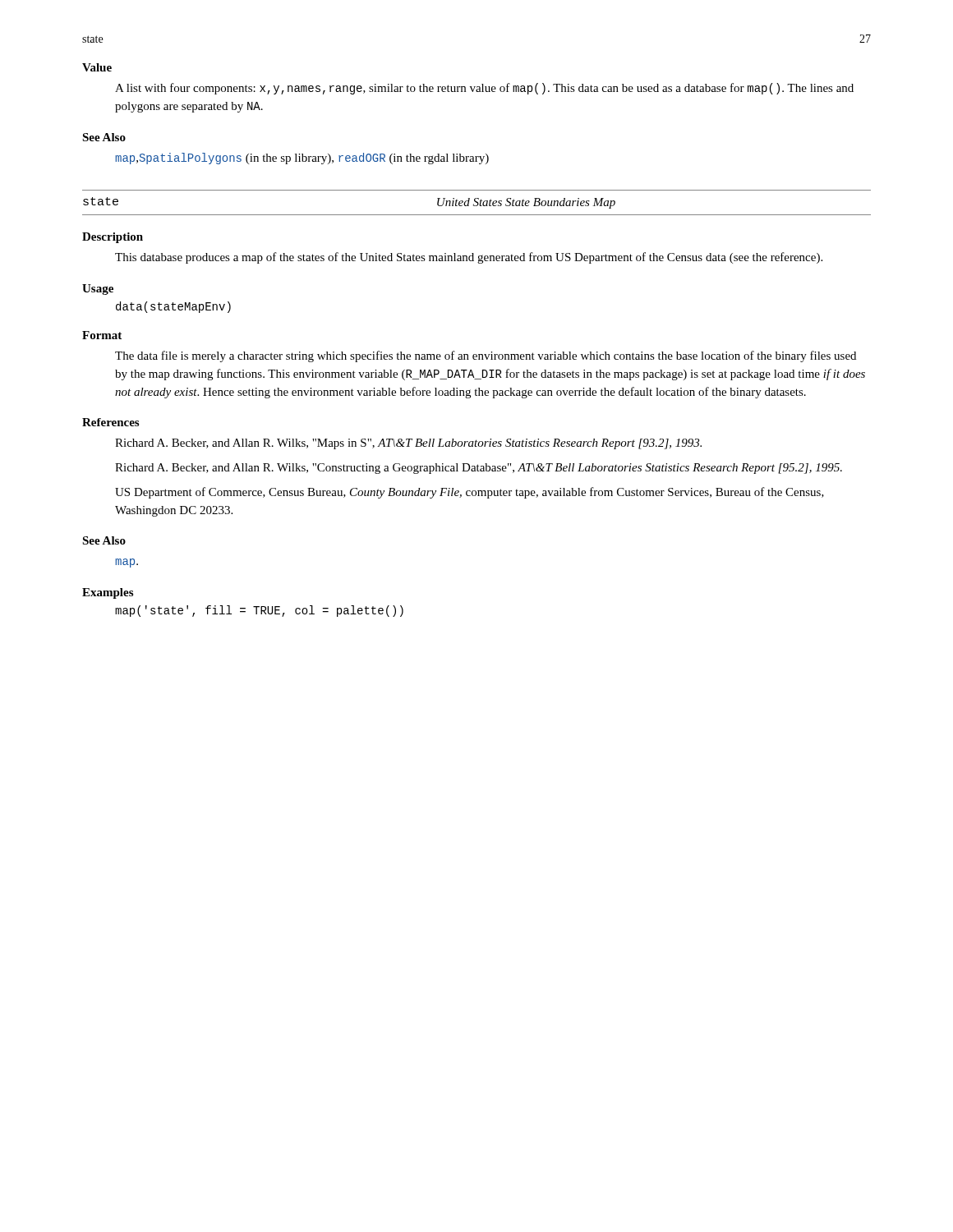The image size is (953, 1232).
Task: Find the element starting "state United States"
Action: pos(476,203)
